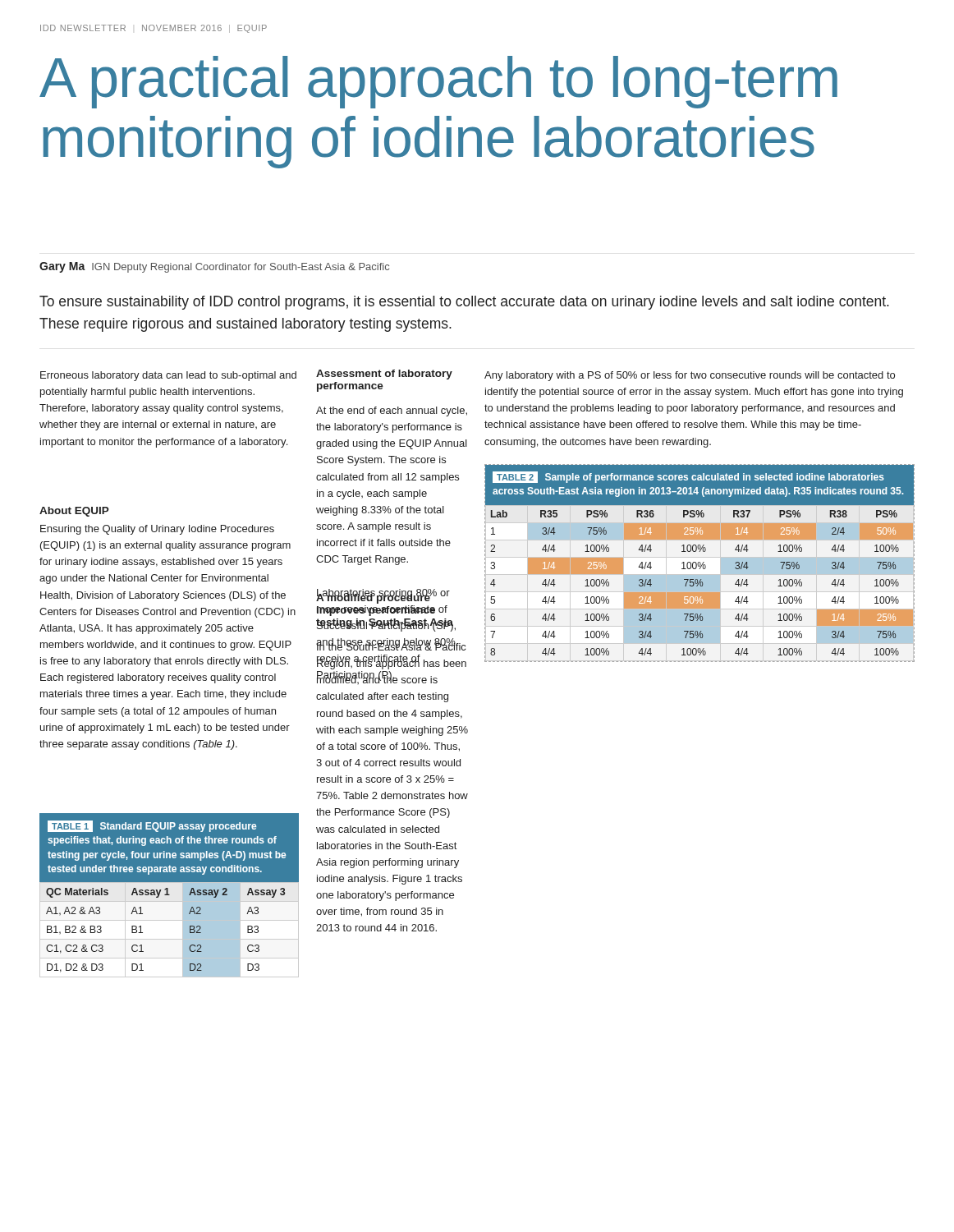The height and width of the screenshot is (1232, 954).
Task: Point to the block starting "Erroneous laboratory data can"
Action: (168, 408)
